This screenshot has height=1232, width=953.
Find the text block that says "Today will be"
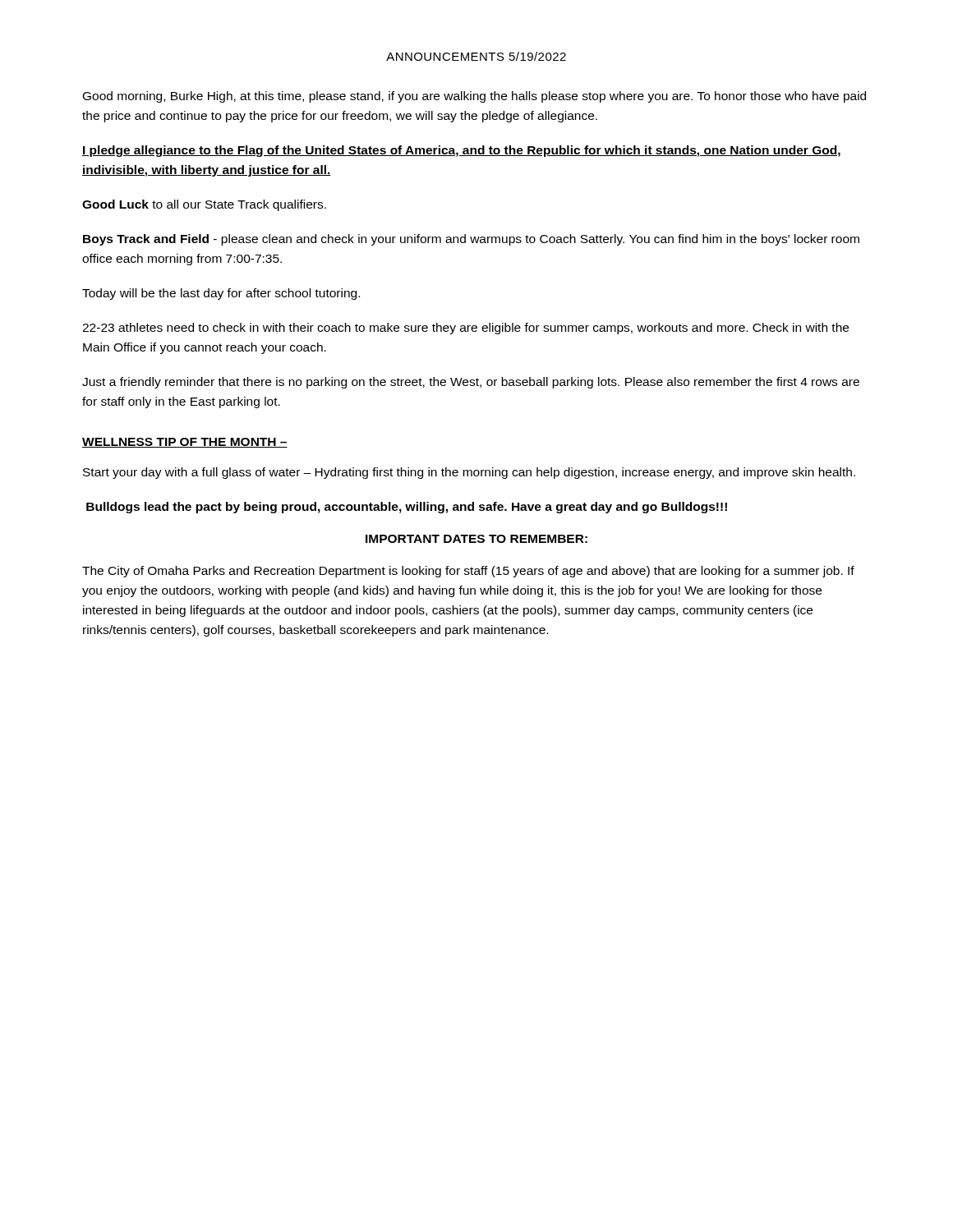pos(222,293)
